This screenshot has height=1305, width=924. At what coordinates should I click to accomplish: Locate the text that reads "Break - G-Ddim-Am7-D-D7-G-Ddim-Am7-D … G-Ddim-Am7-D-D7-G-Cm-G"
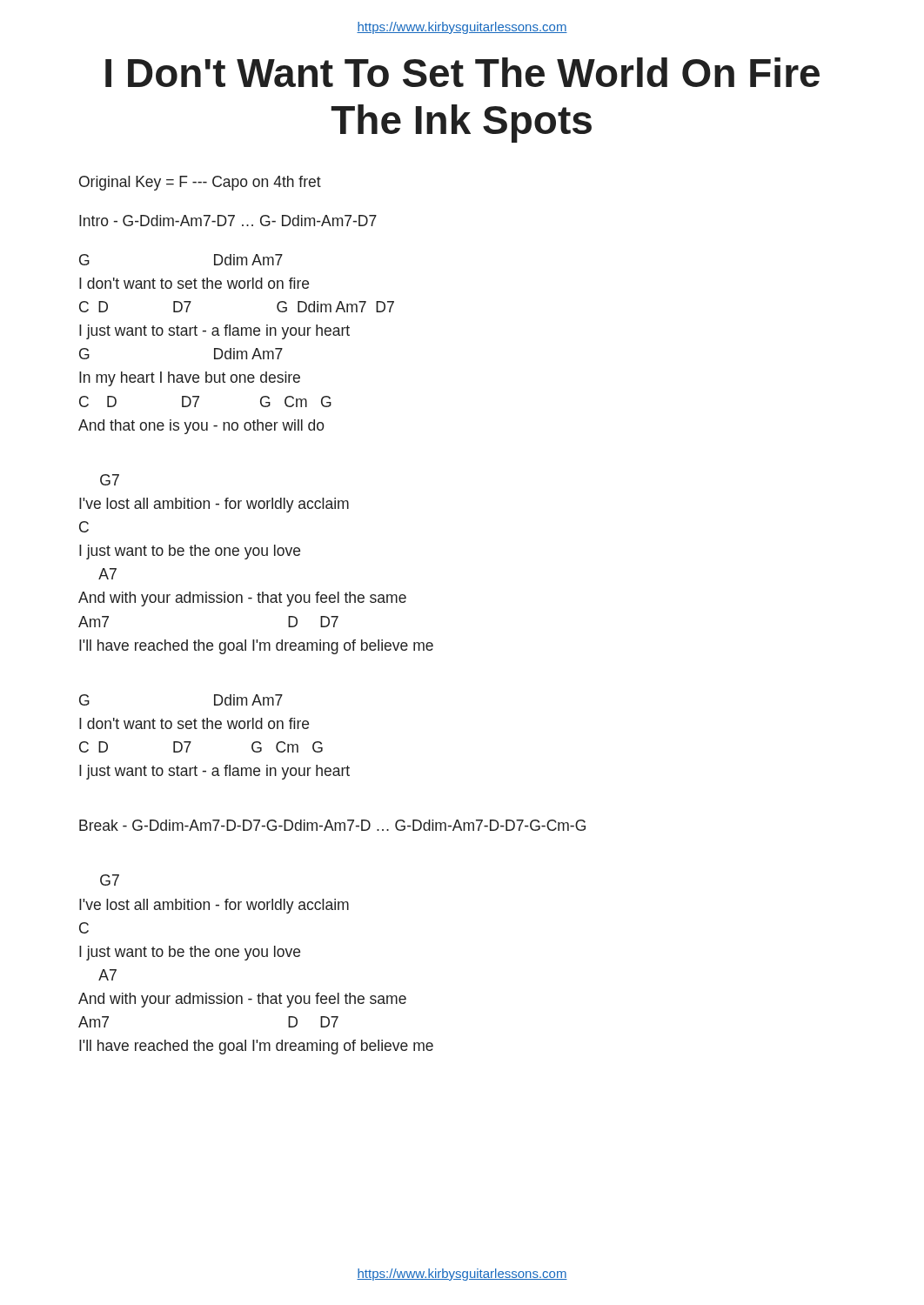click(332, 826)
